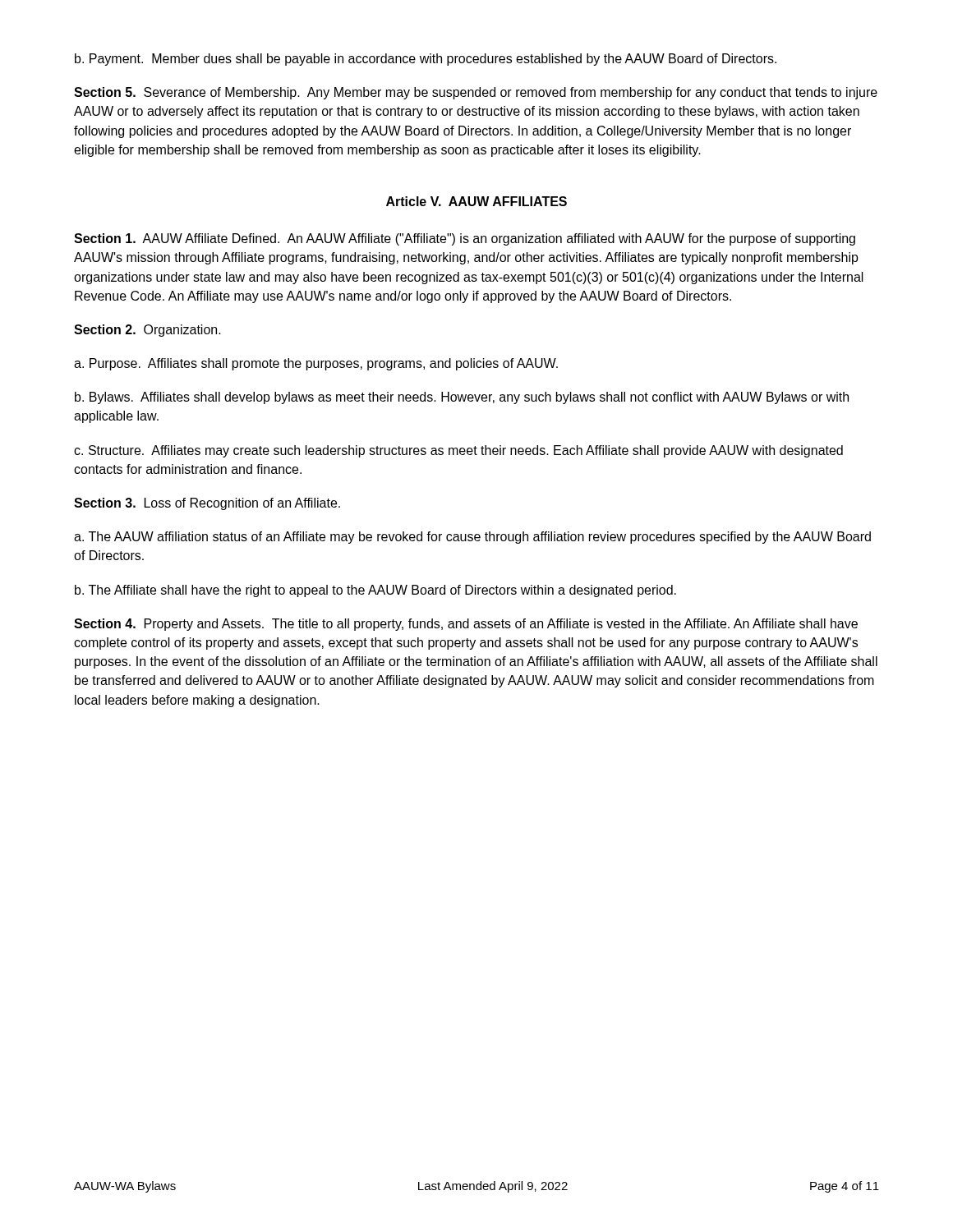The height and width of the screenshot is (1232, 953).
Task: Click on the text block with the text "b. Bylaws. Affiliates"
Action: click(462, 407)
